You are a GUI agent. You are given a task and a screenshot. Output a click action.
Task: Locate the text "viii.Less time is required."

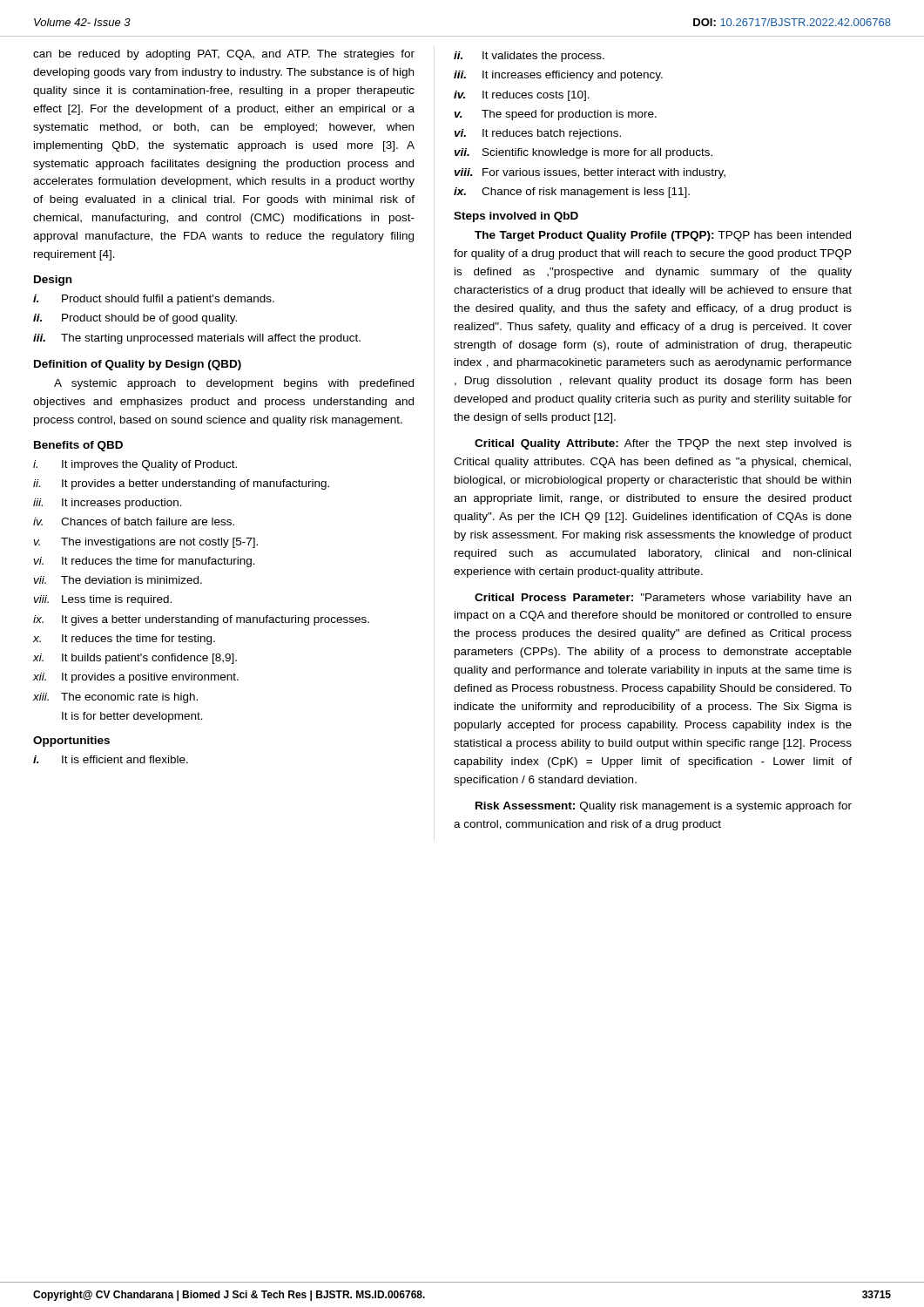point(103,600)
